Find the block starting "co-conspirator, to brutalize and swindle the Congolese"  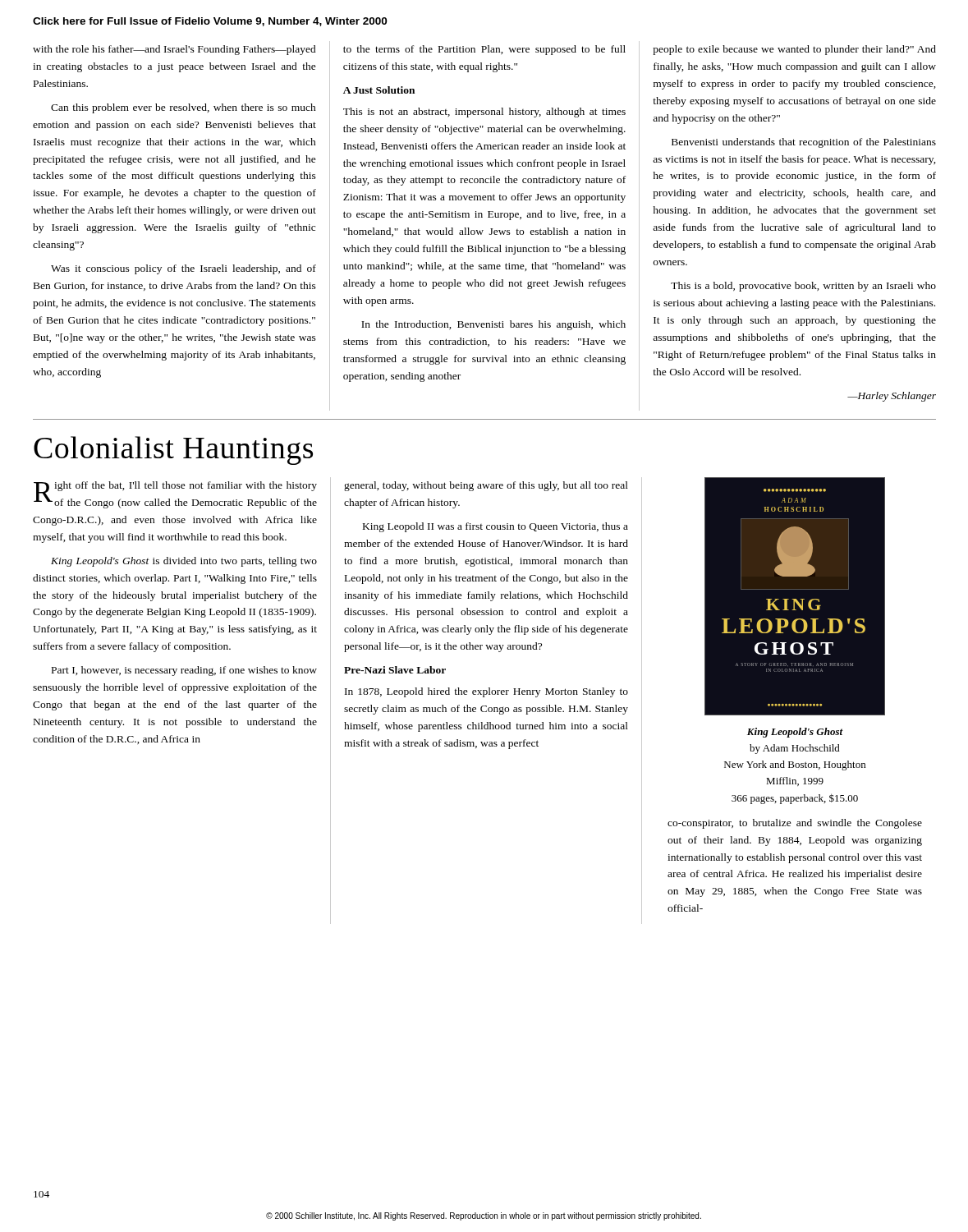pyautogui.click(x=795, y=866)
